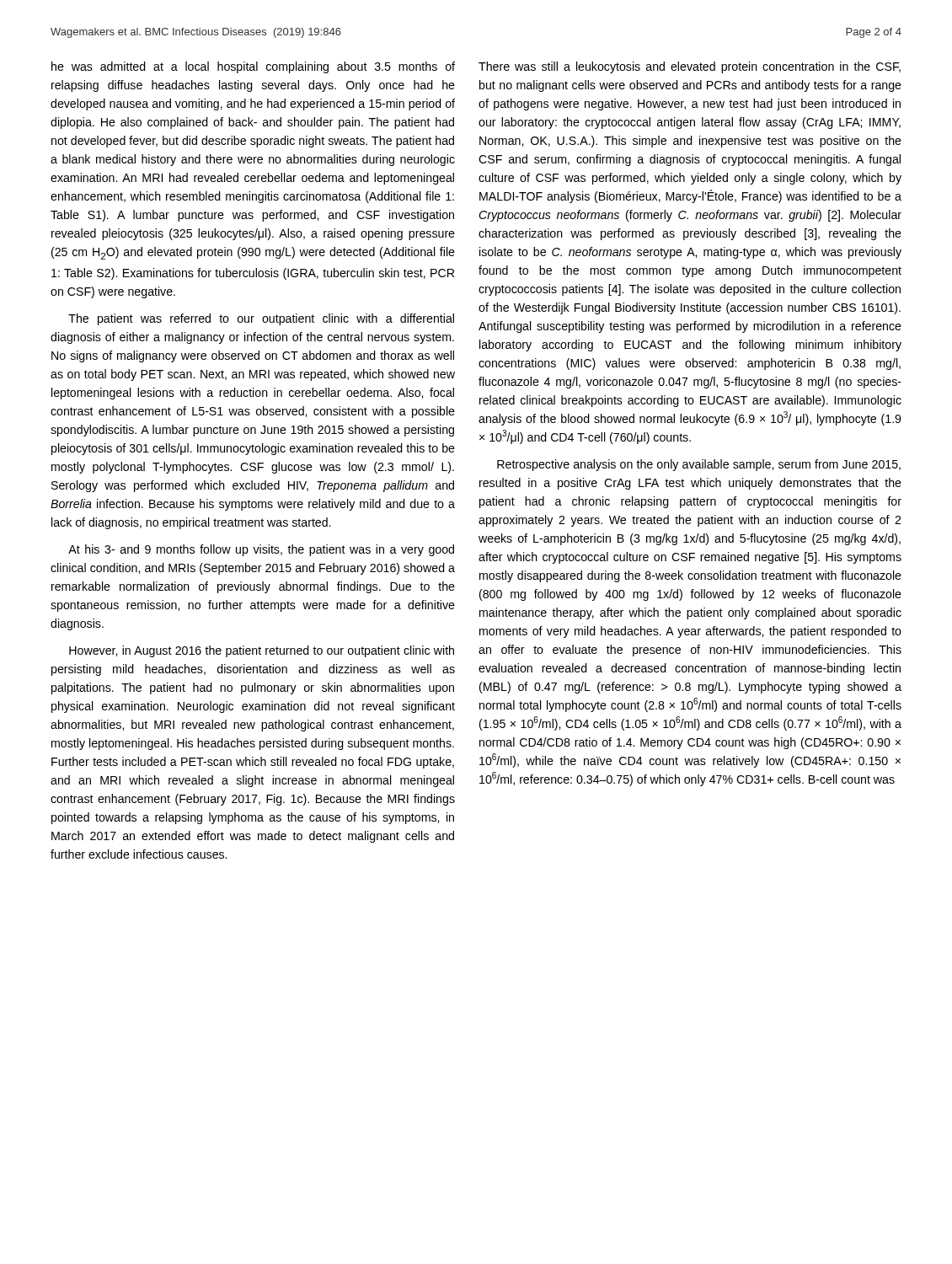Find the passage starting "Retrospective analysis on the only available sample,"
This screenshot has height=1264, width=952.
point(690,622)
